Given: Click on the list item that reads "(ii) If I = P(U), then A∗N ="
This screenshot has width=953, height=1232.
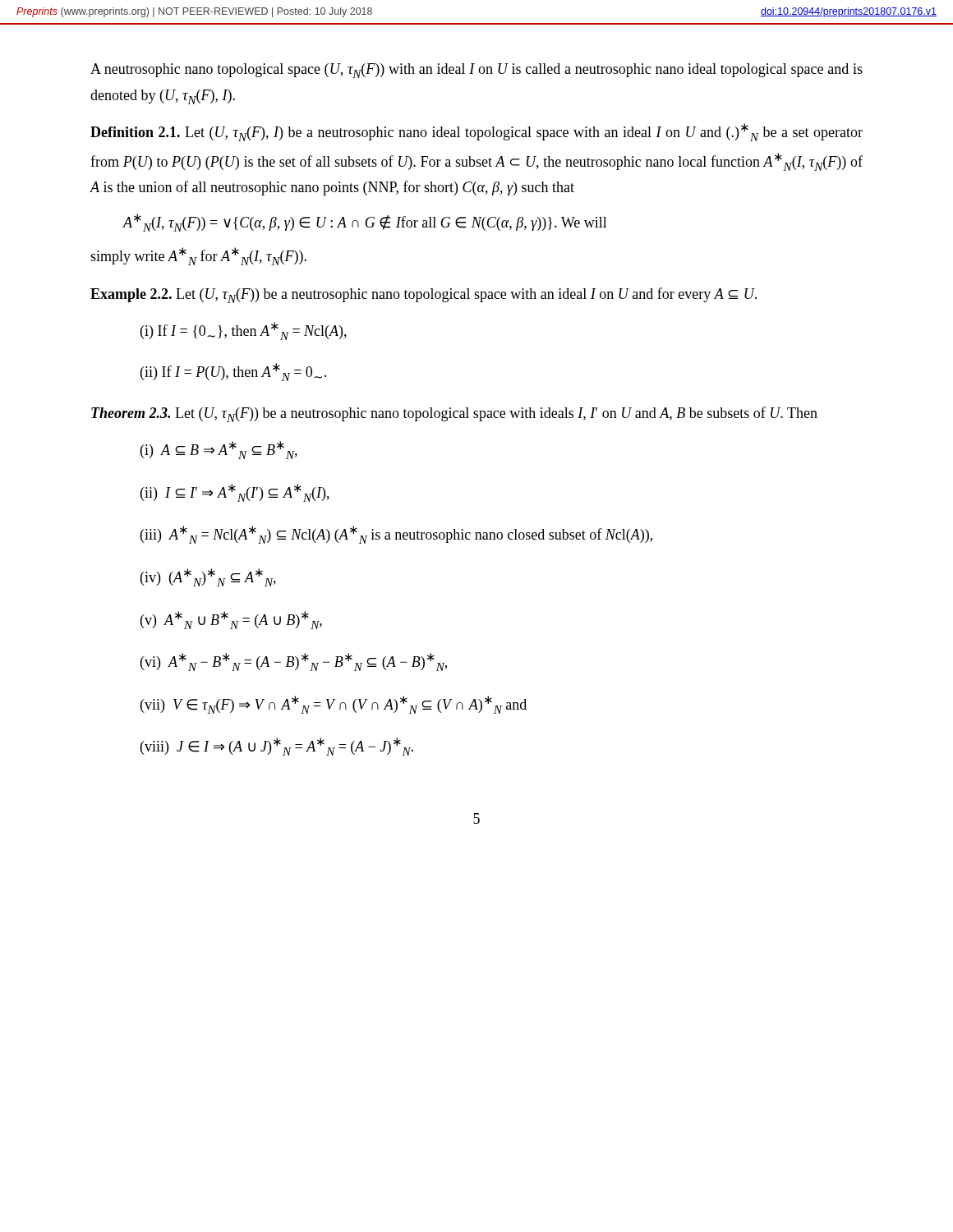Looking at the screenshot, I should [233, 372].
